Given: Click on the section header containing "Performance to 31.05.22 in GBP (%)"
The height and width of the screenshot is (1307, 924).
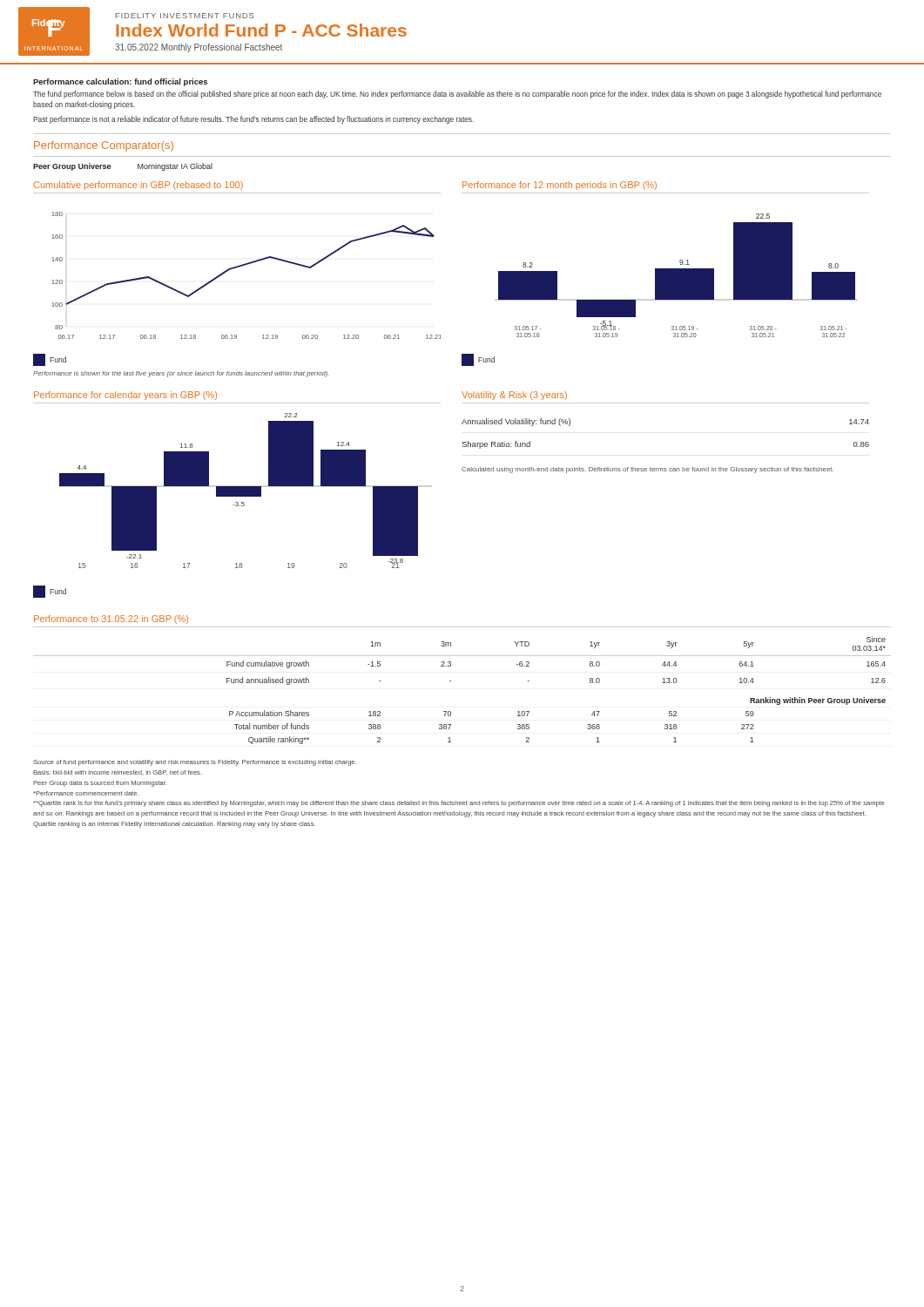Looking at the screenshot, I should pyautogui.click(x=111, y=619).
